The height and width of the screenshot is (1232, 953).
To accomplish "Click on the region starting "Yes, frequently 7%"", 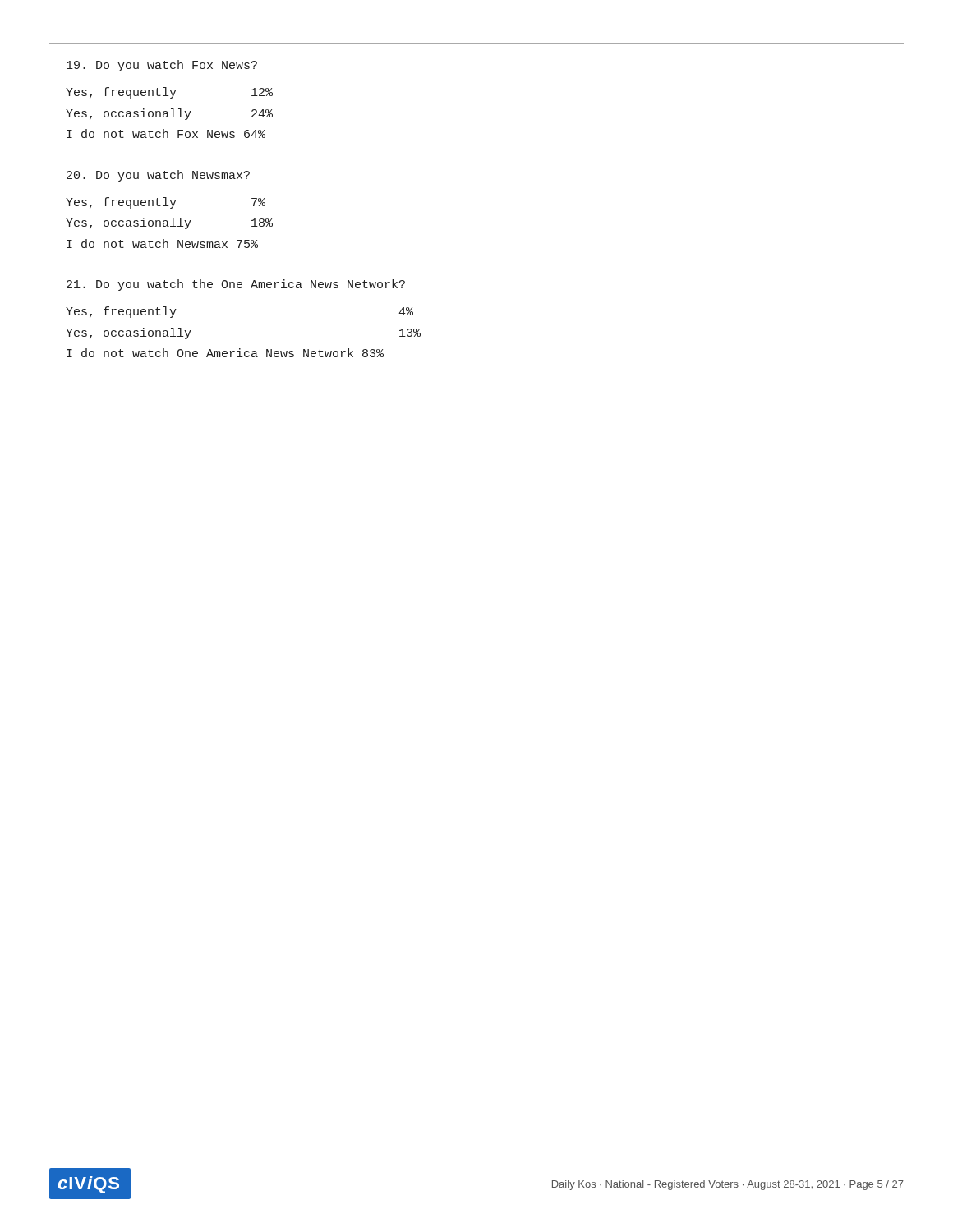I will [x=166, y=203].
